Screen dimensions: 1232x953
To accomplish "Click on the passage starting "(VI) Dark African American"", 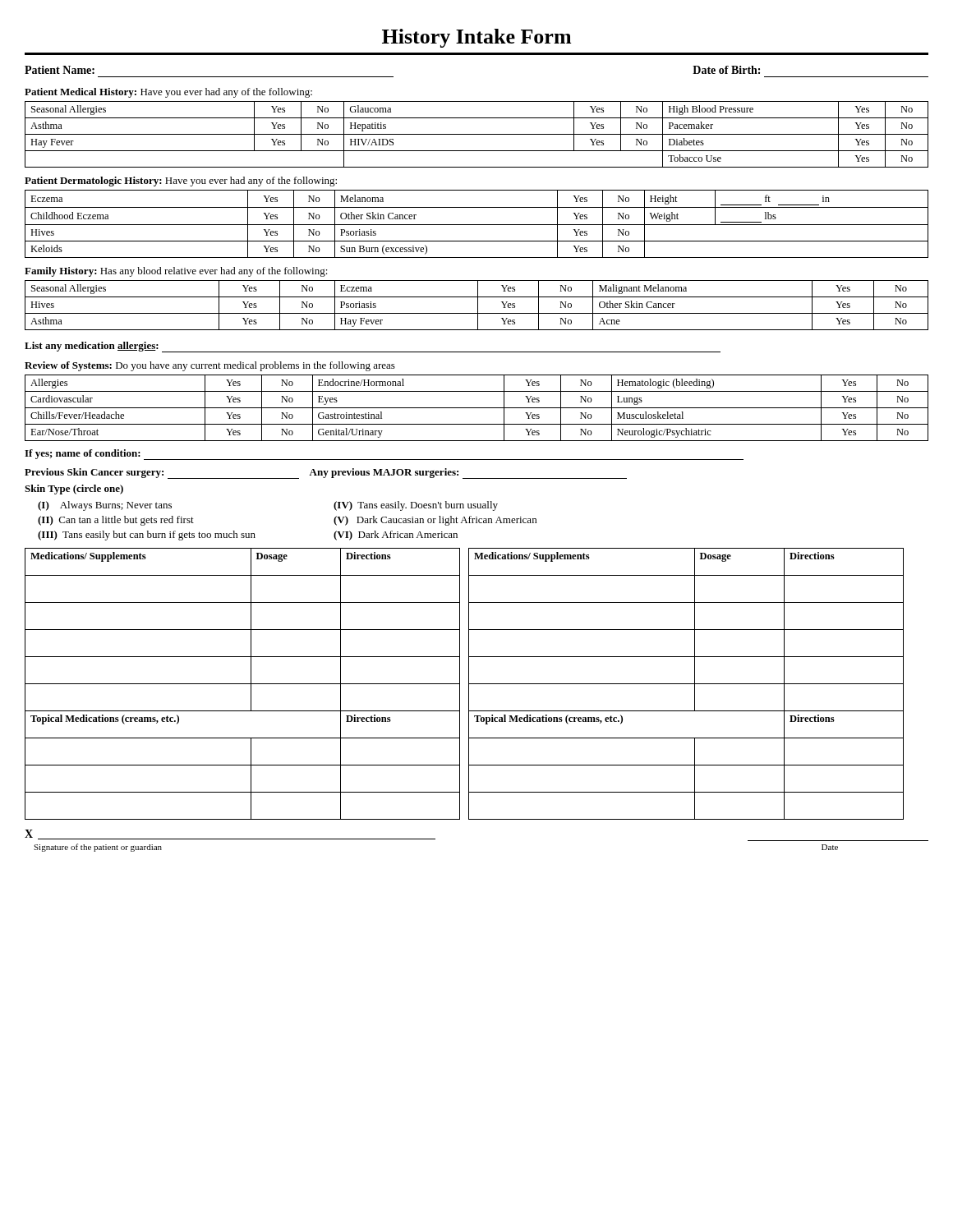I will click(x=396, y=534).
